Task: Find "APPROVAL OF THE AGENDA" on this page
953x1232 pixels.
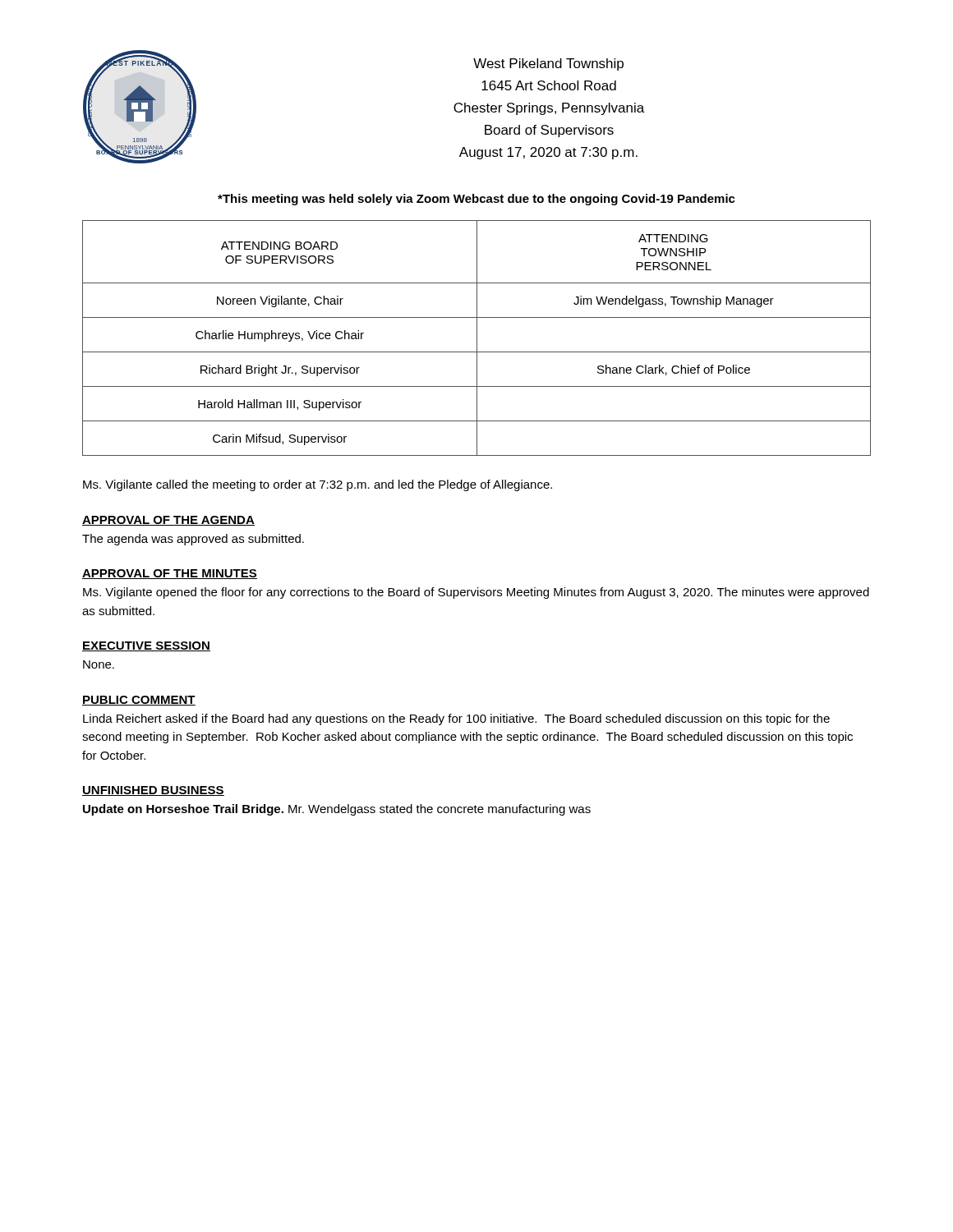Action: click(168, 519)
